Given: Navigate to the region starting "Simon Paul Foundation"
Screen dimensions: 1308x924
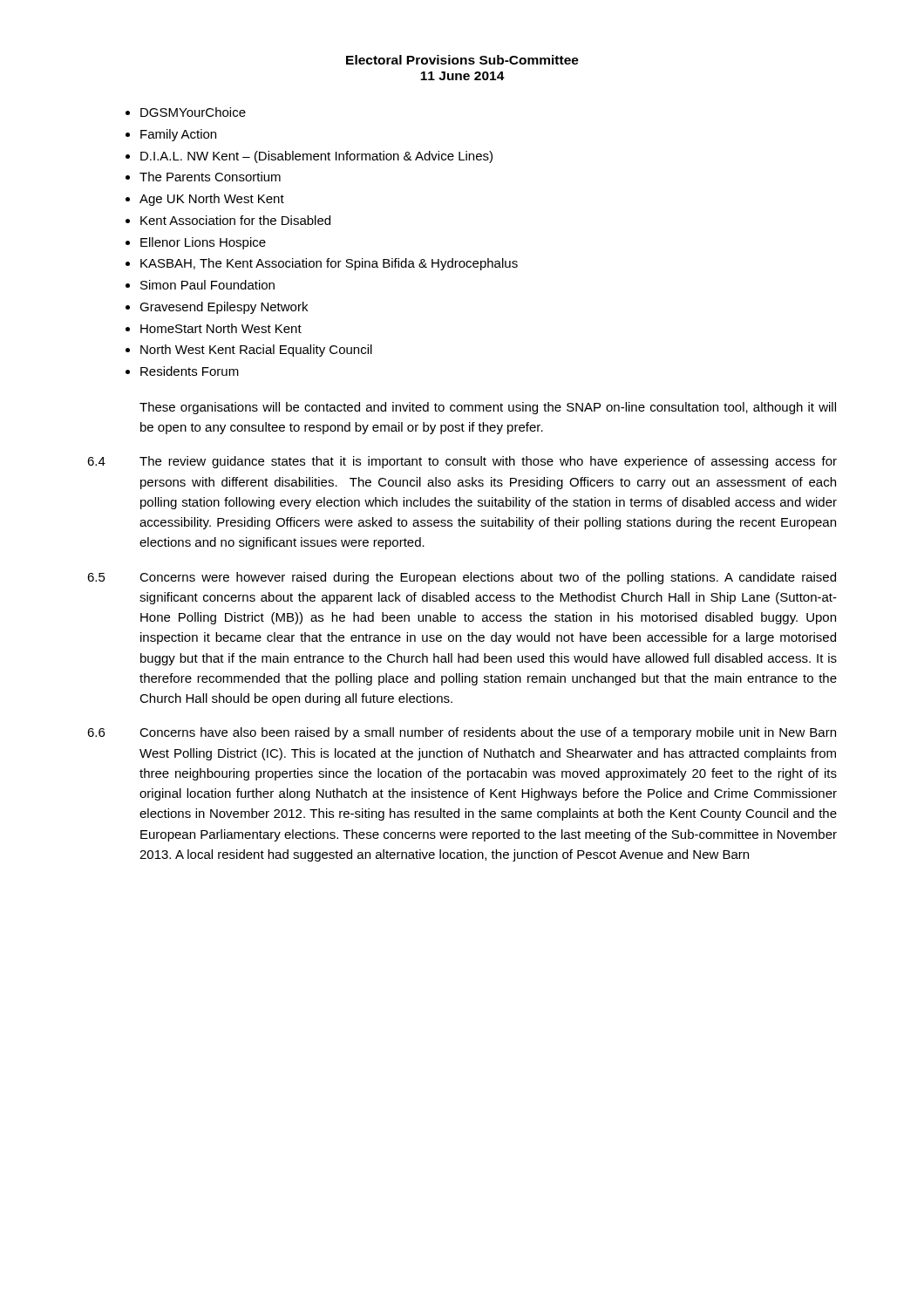Looking at the screenshot, I should (207, 285).
